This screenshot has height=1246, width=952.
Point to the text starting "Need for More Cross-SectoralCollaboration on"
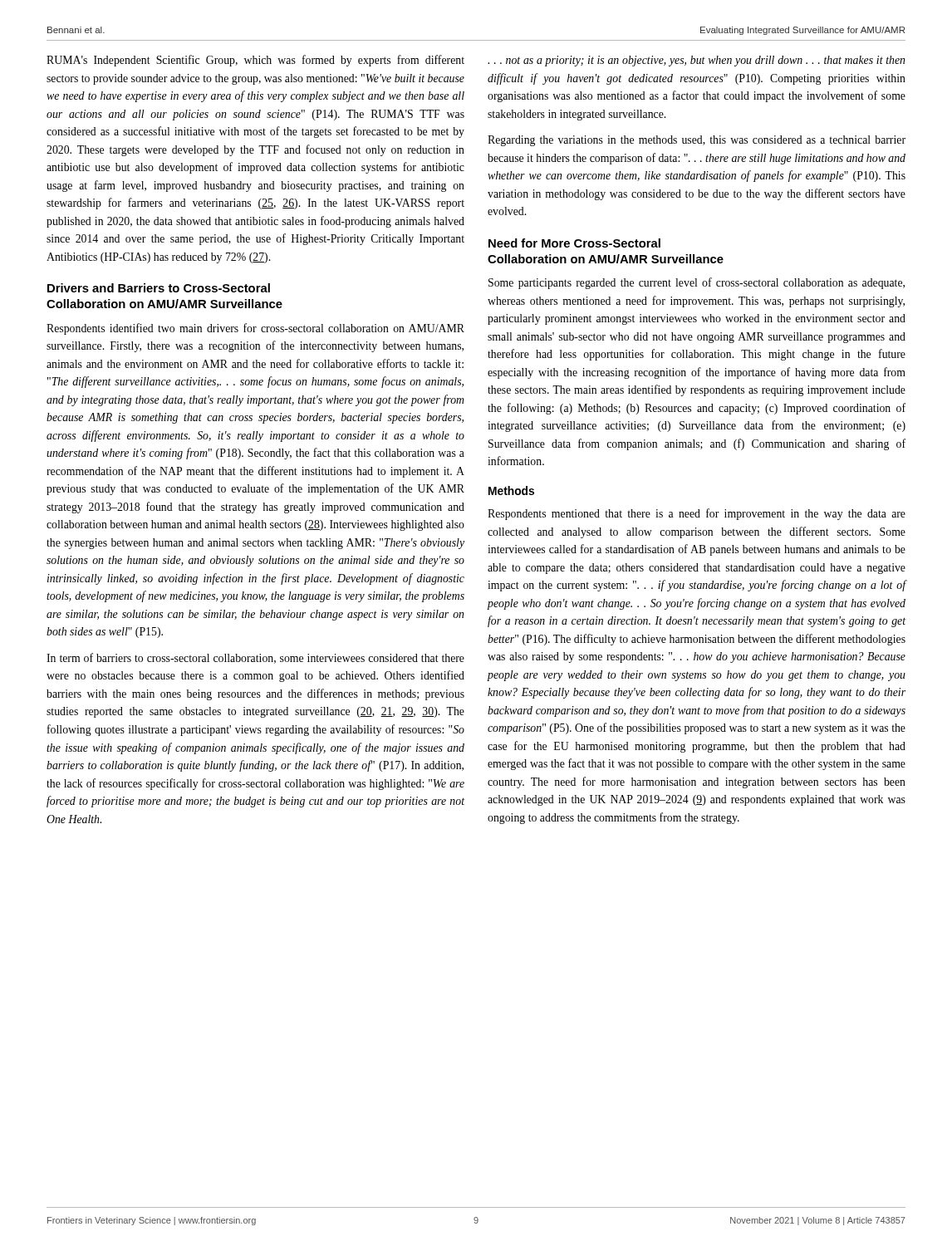point(606,251)
